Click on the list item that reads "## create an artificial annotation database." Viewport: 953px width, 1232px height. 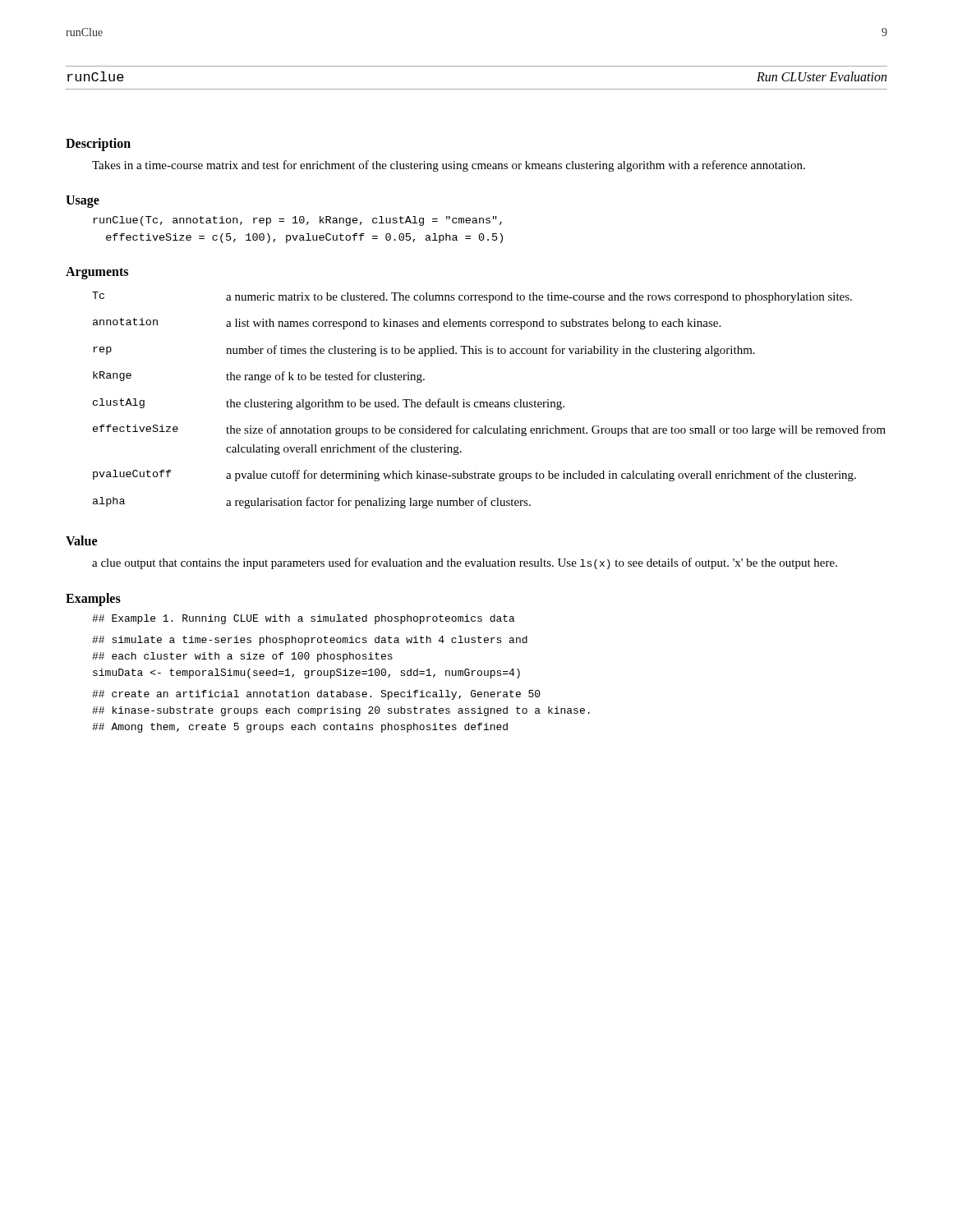(x=490, y=712)
